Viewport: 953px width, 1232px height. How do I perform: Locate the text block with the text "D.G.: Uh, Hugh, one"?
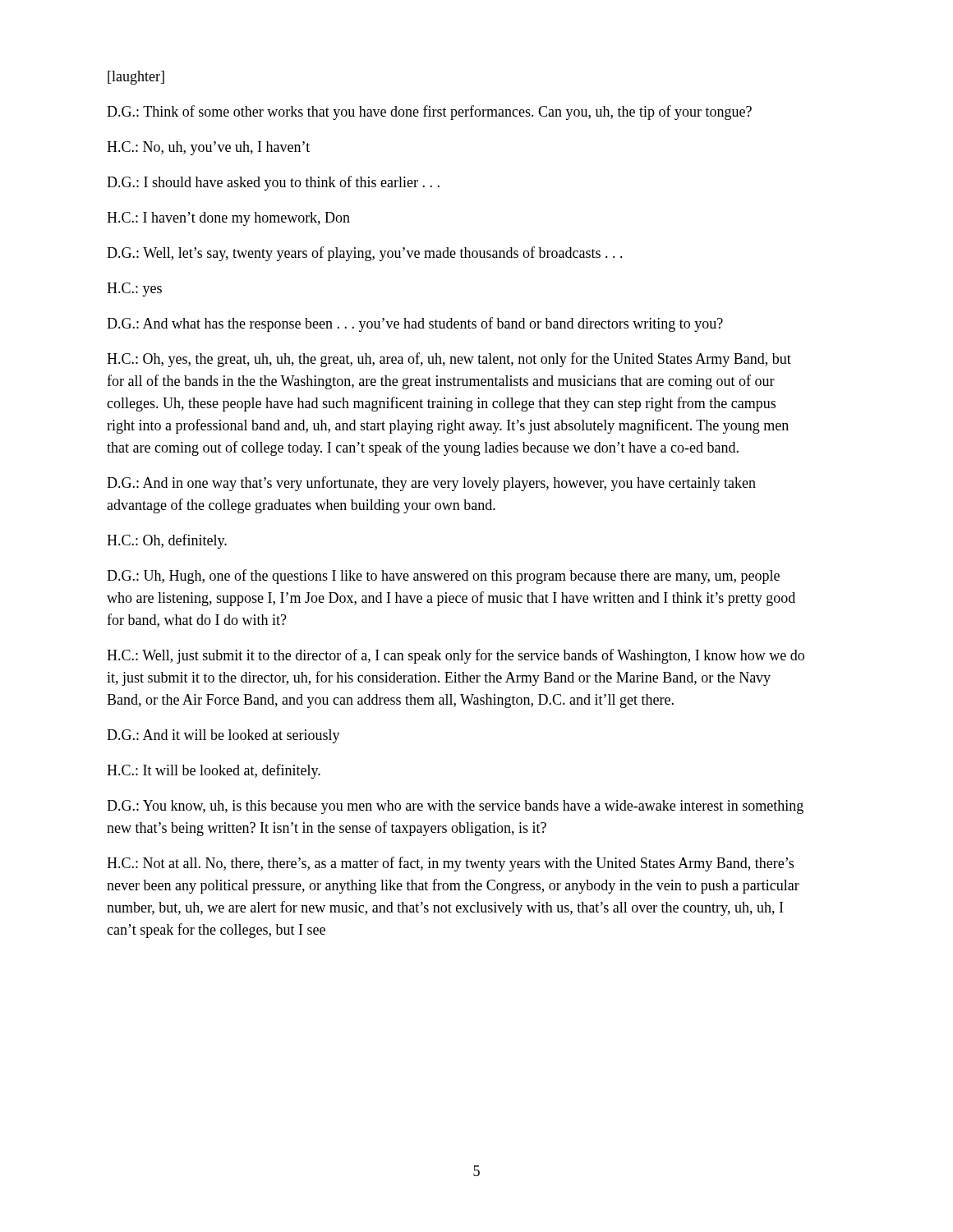(451, 598)
